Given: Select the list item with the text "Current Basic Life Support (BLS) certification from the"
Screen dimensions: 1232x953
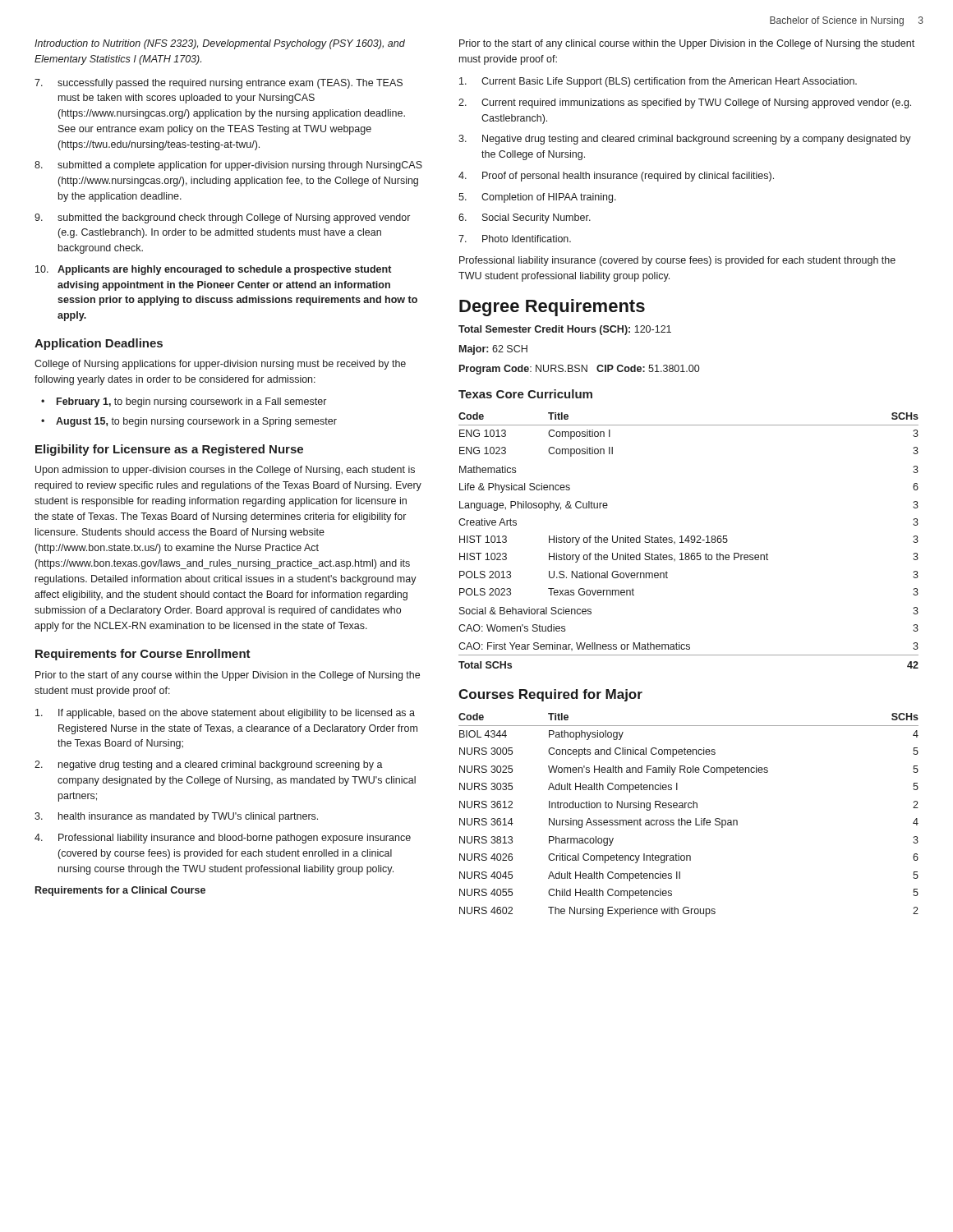Looking at the screenshot, I should pos(688,82).
